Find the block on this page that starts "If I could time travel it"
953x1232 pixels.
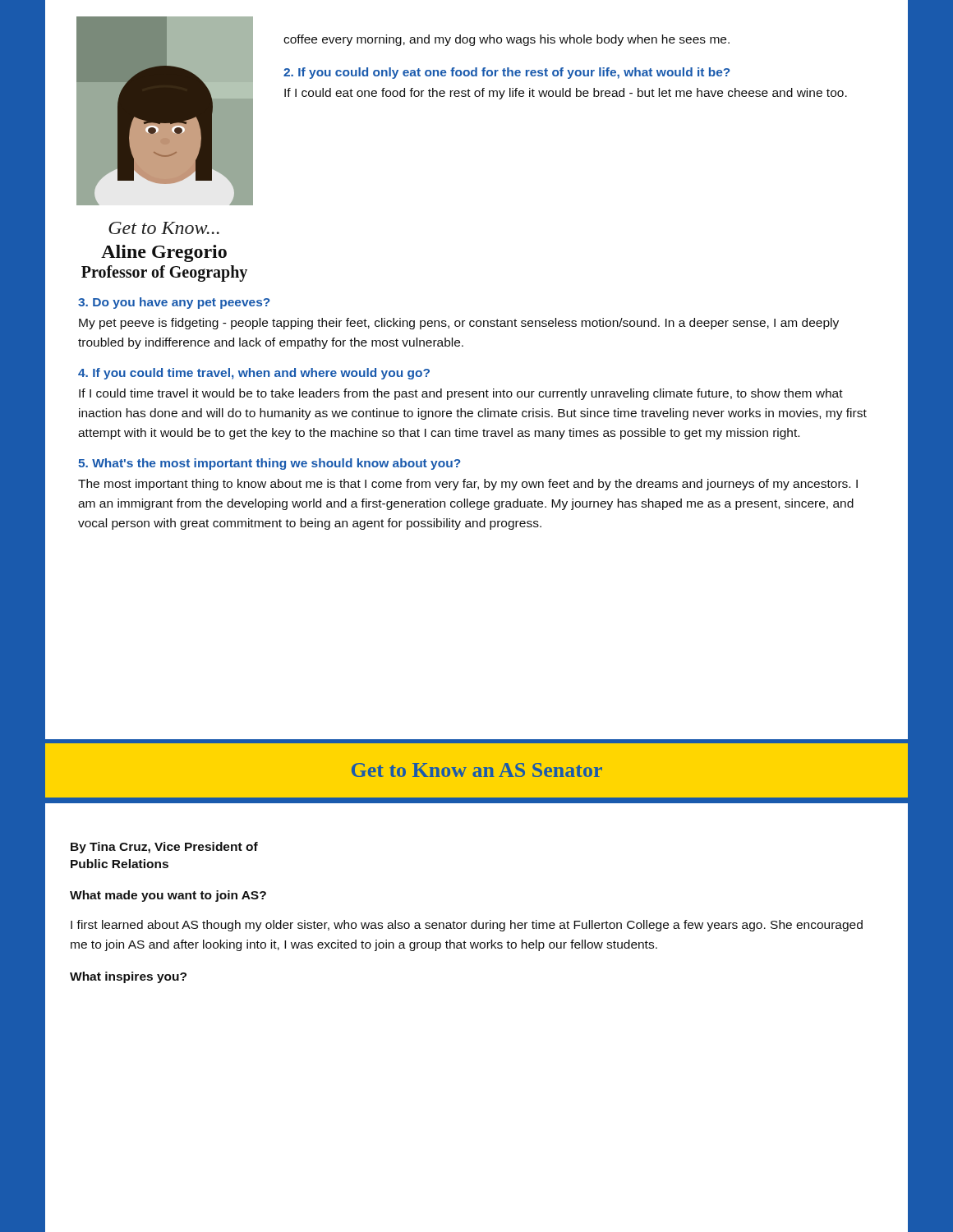point(476,413)
